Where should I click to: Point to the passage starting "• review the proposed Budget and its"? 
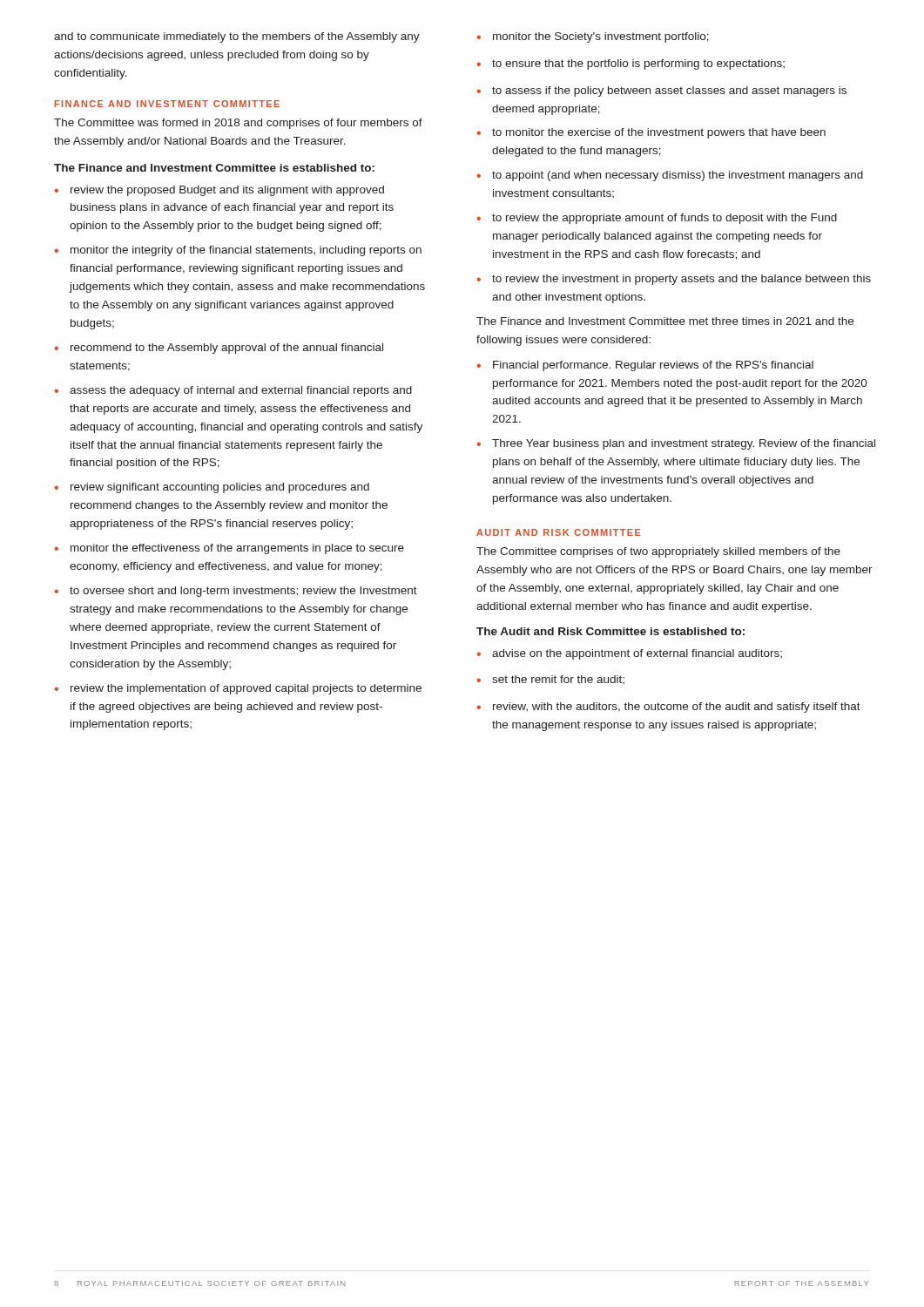click(241, 208)
